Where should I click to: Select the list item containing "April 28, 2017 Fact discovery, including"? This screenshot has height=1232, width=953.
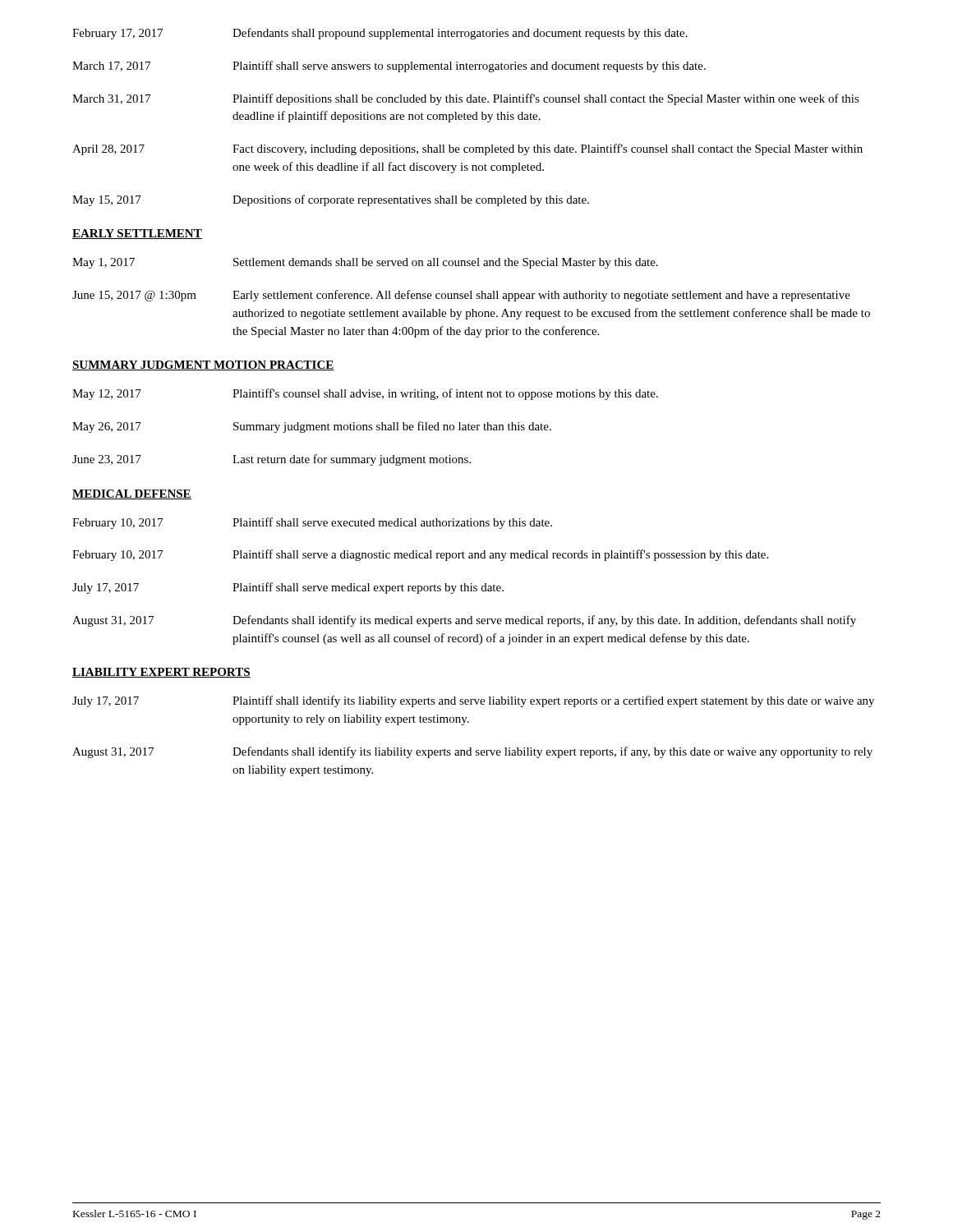[x=476, y=158]
